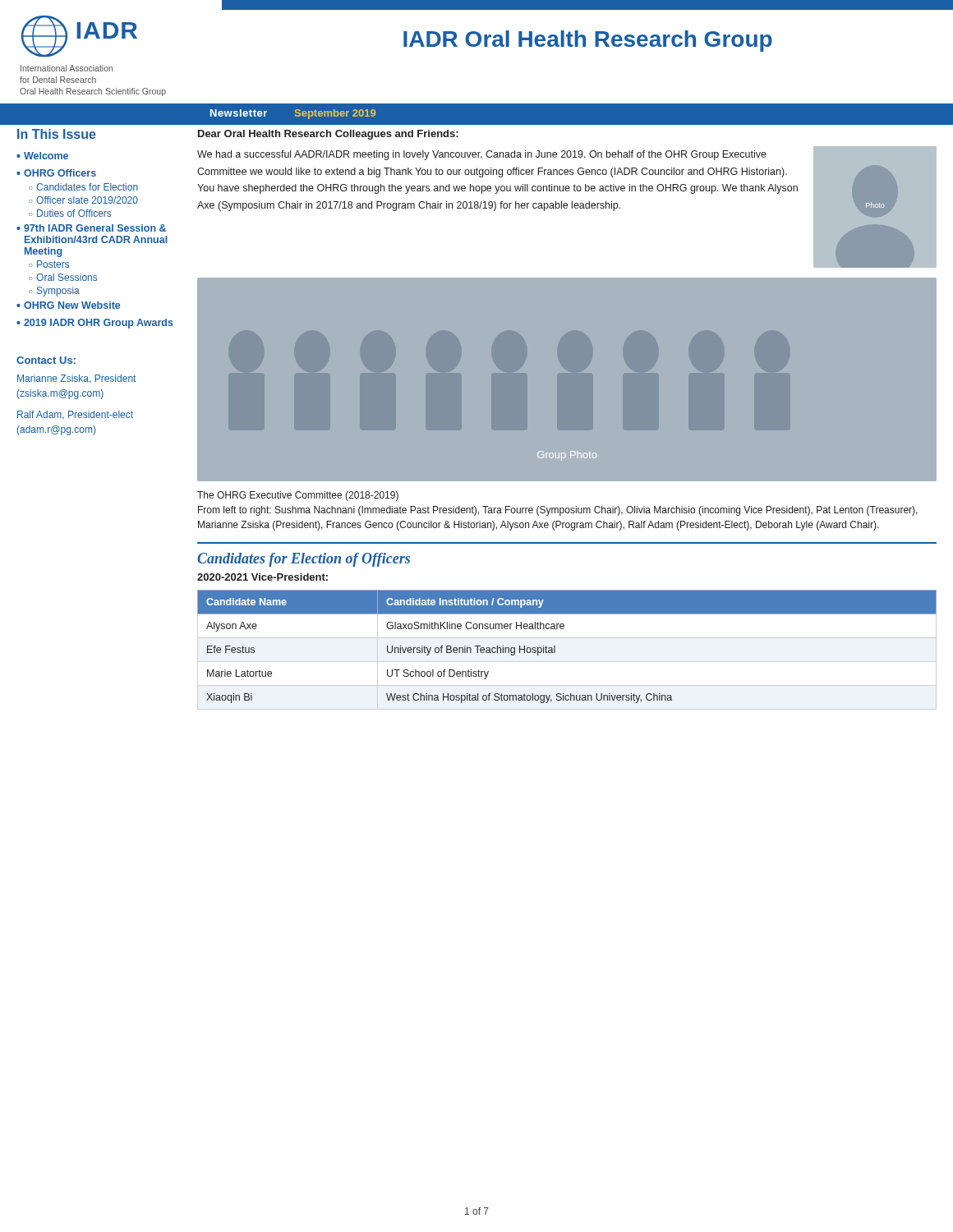Find the text containing "Marianne Zsiska, President(zsiska.m@pg.com)"
953x1232 pixels.
[76, 386]
